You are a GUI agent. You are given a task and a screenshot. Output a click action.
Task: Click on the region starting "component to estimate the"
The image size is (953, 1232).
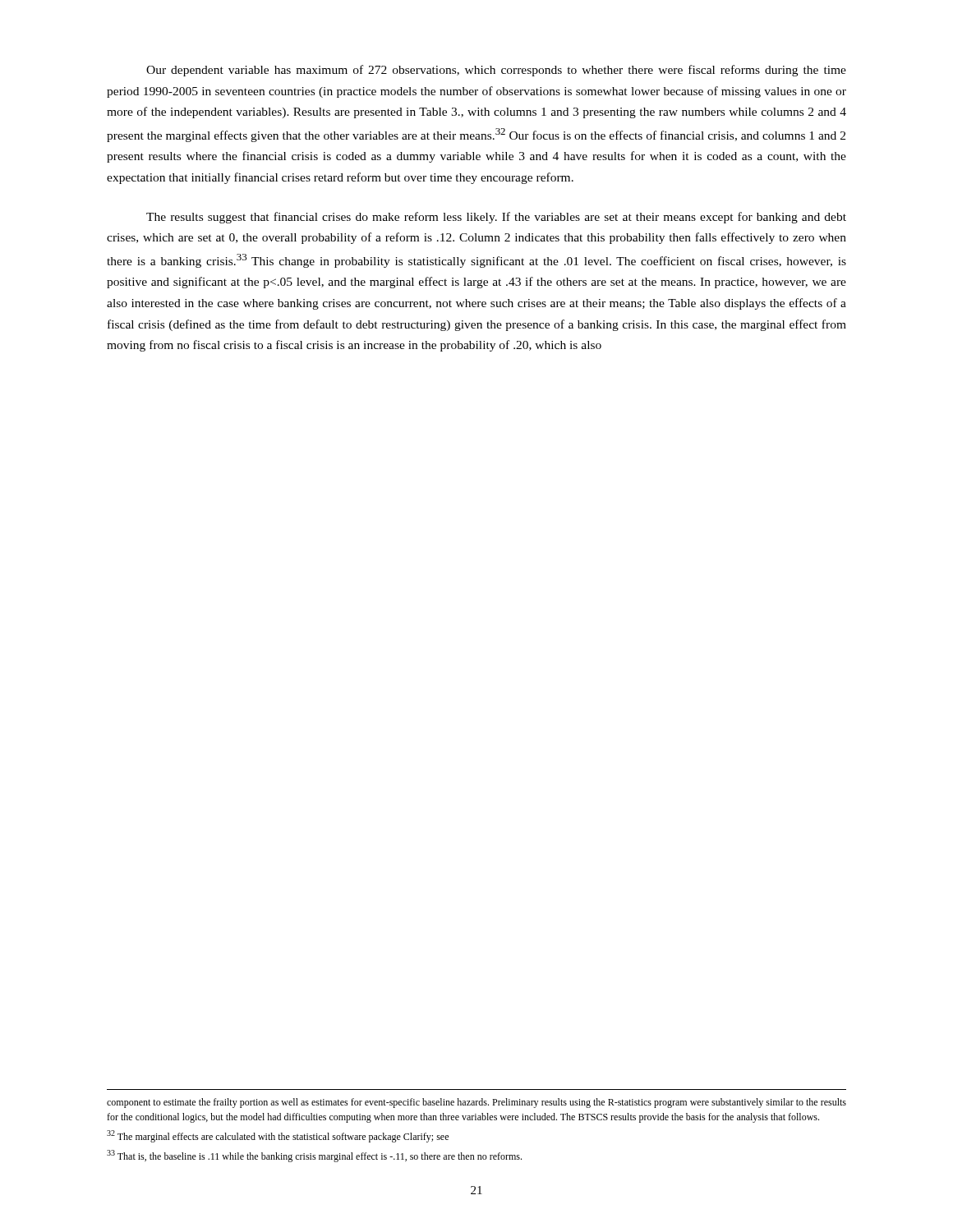pos(476,1110)
